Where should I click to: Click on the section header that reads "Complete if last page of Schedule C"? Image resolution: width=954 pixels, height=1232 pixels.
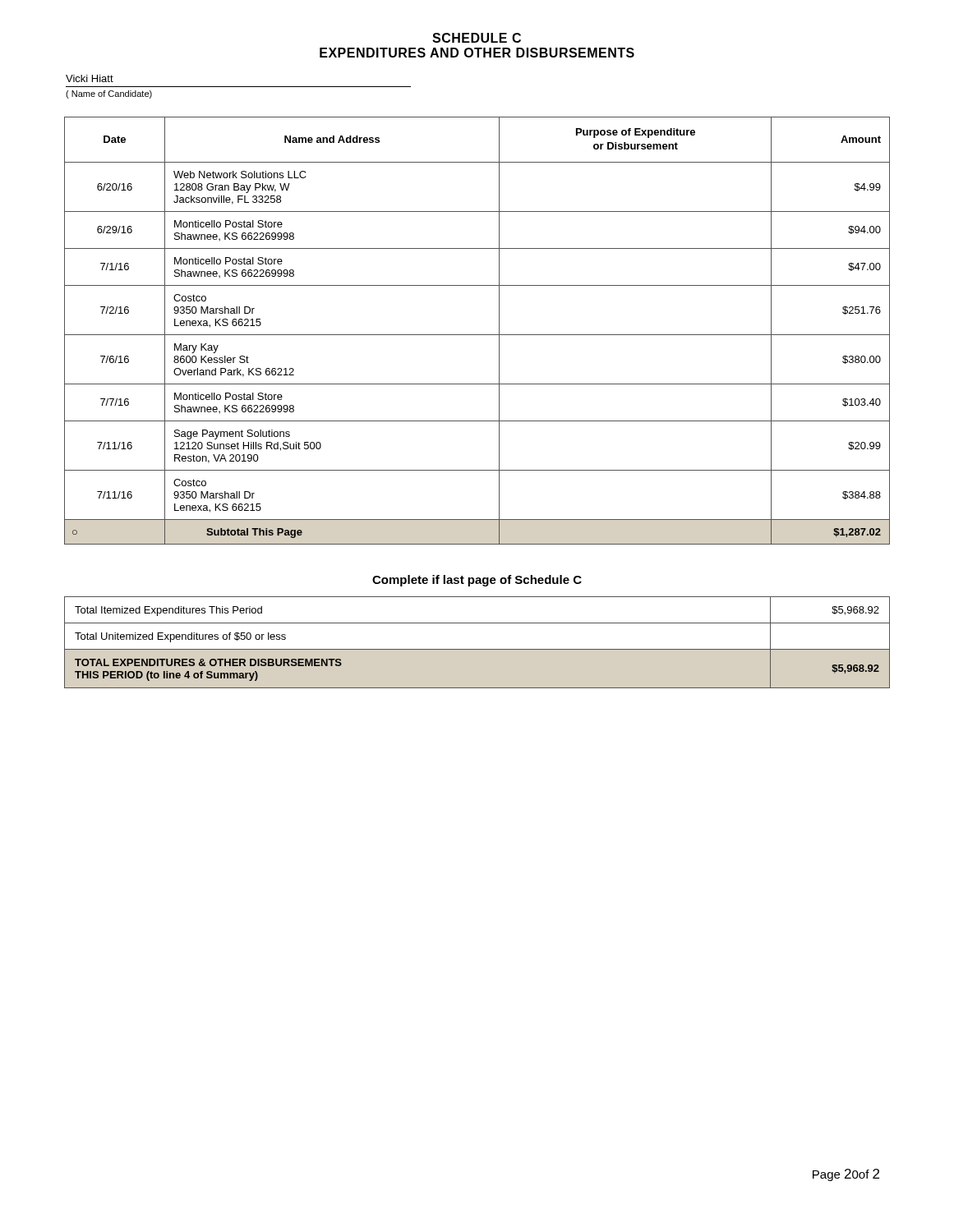(477, 579)
